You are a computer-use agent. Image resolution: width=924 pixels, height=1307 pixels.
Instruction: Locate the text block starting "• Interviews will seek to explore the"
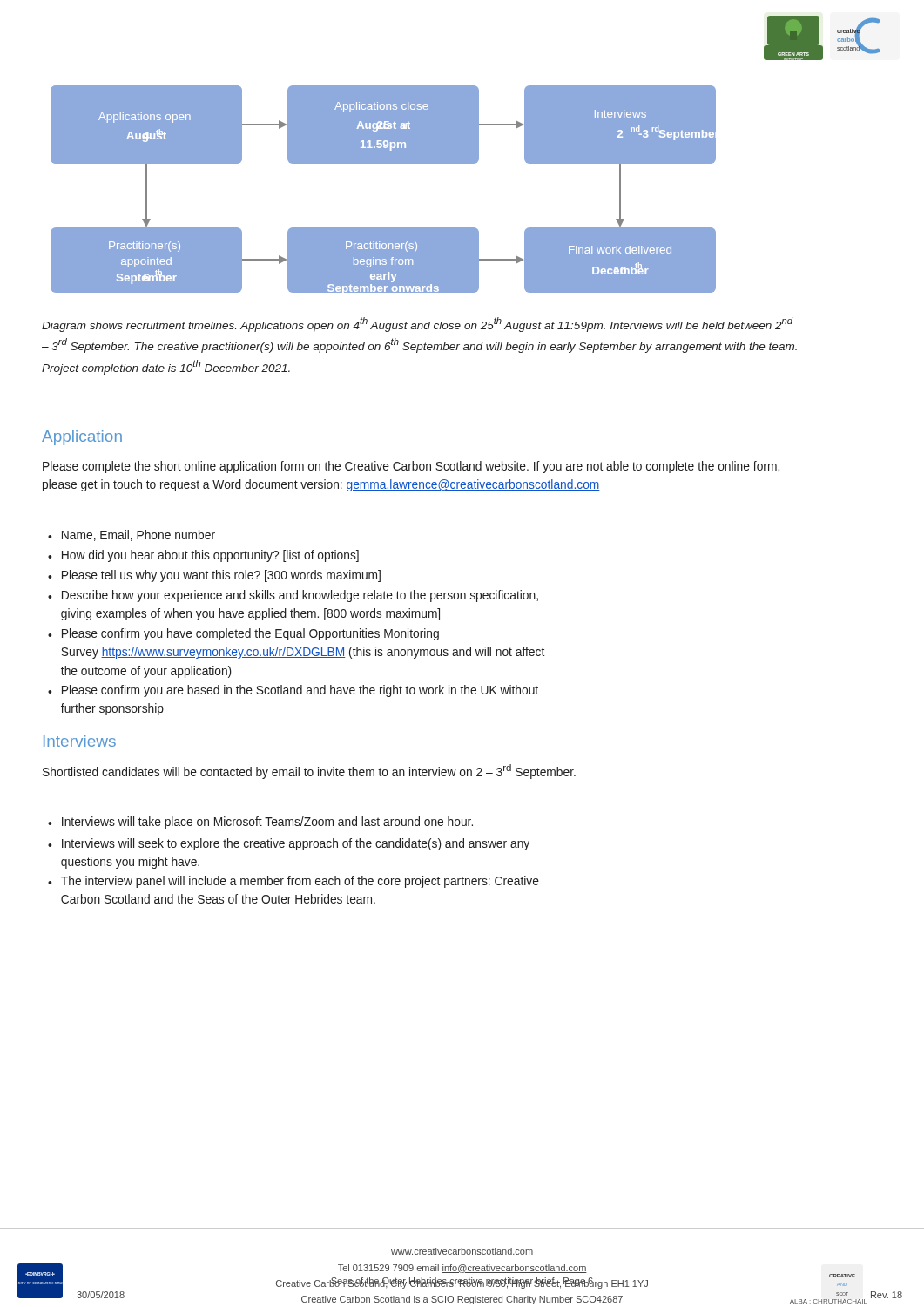point(289,853)
